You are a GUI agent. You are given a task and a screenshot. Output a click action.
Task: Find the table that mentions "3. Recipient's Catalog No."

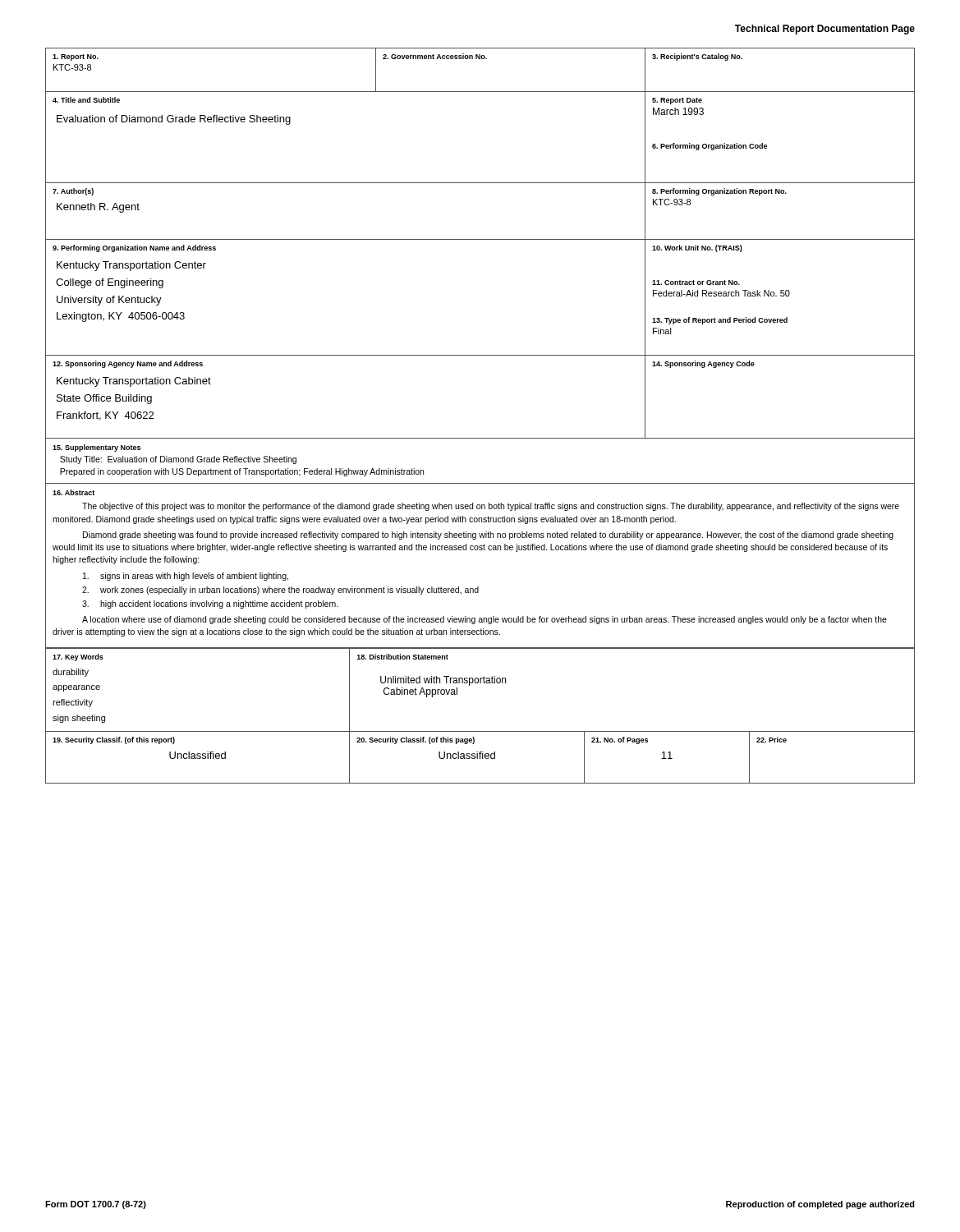click(480, 415)
